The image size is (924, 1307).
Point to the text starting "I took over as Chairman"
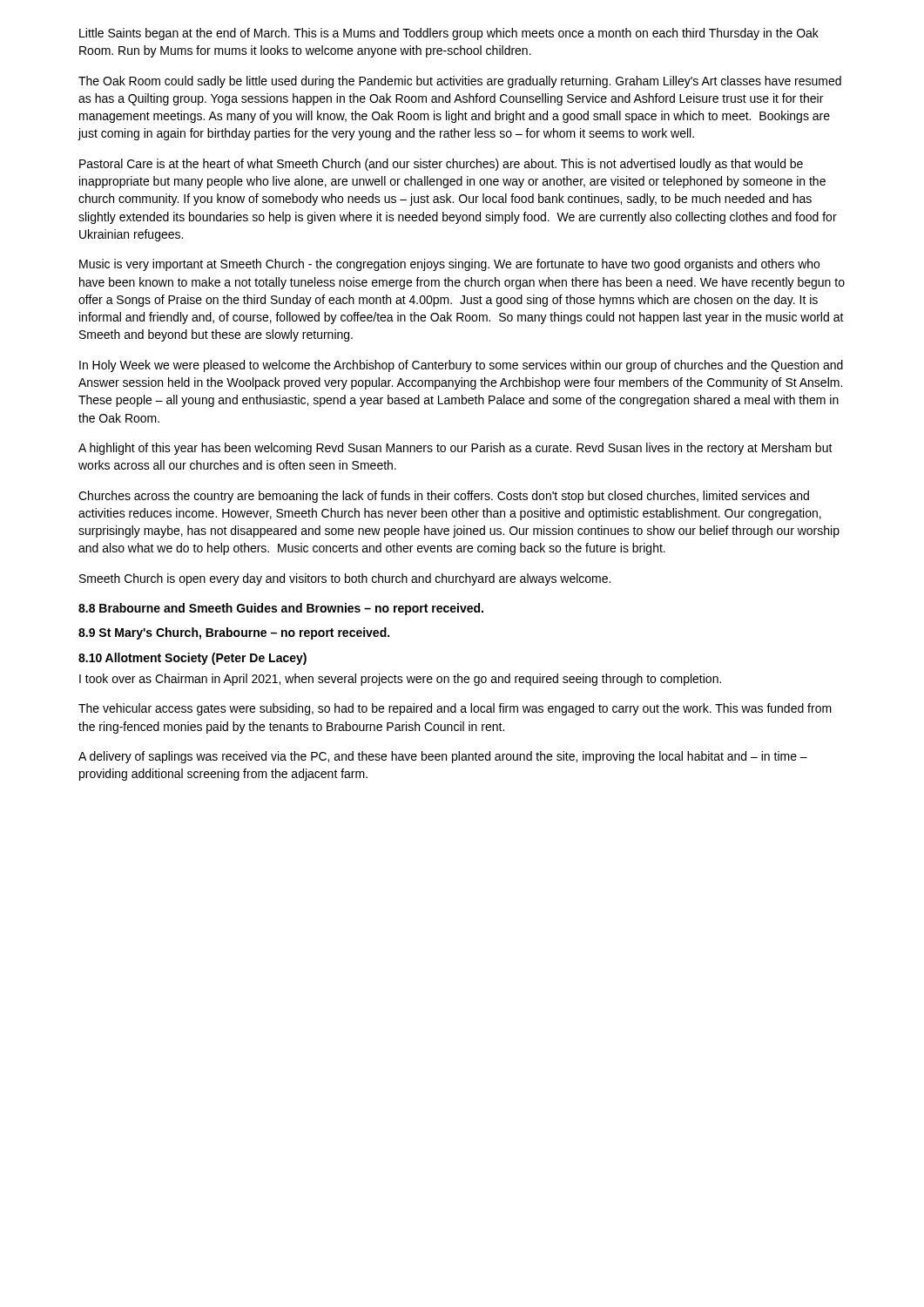400,679
